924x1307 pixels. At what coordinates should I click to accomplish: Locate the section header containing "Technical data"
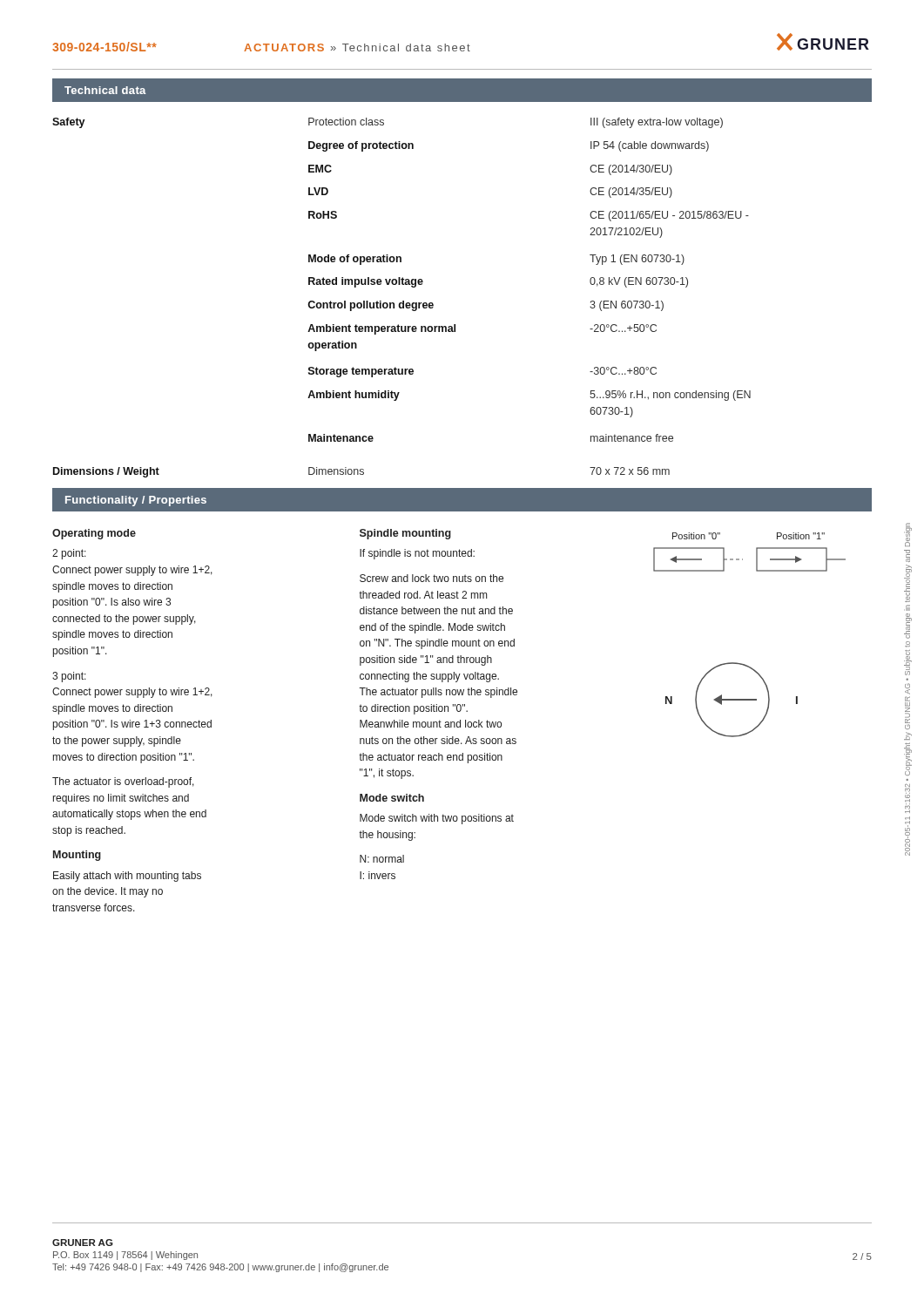coord(105,90)
